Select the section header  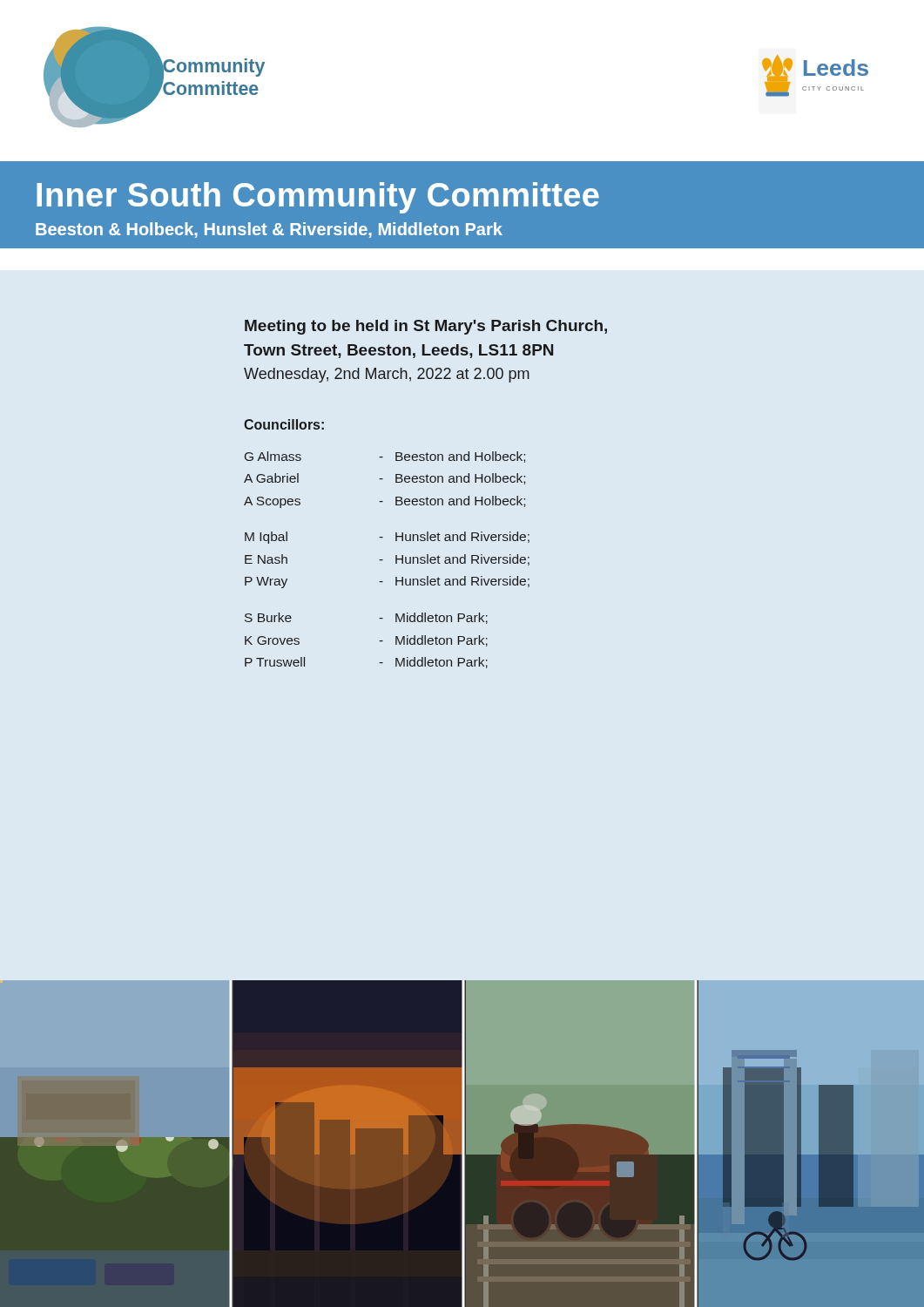(x=462, y=230)
